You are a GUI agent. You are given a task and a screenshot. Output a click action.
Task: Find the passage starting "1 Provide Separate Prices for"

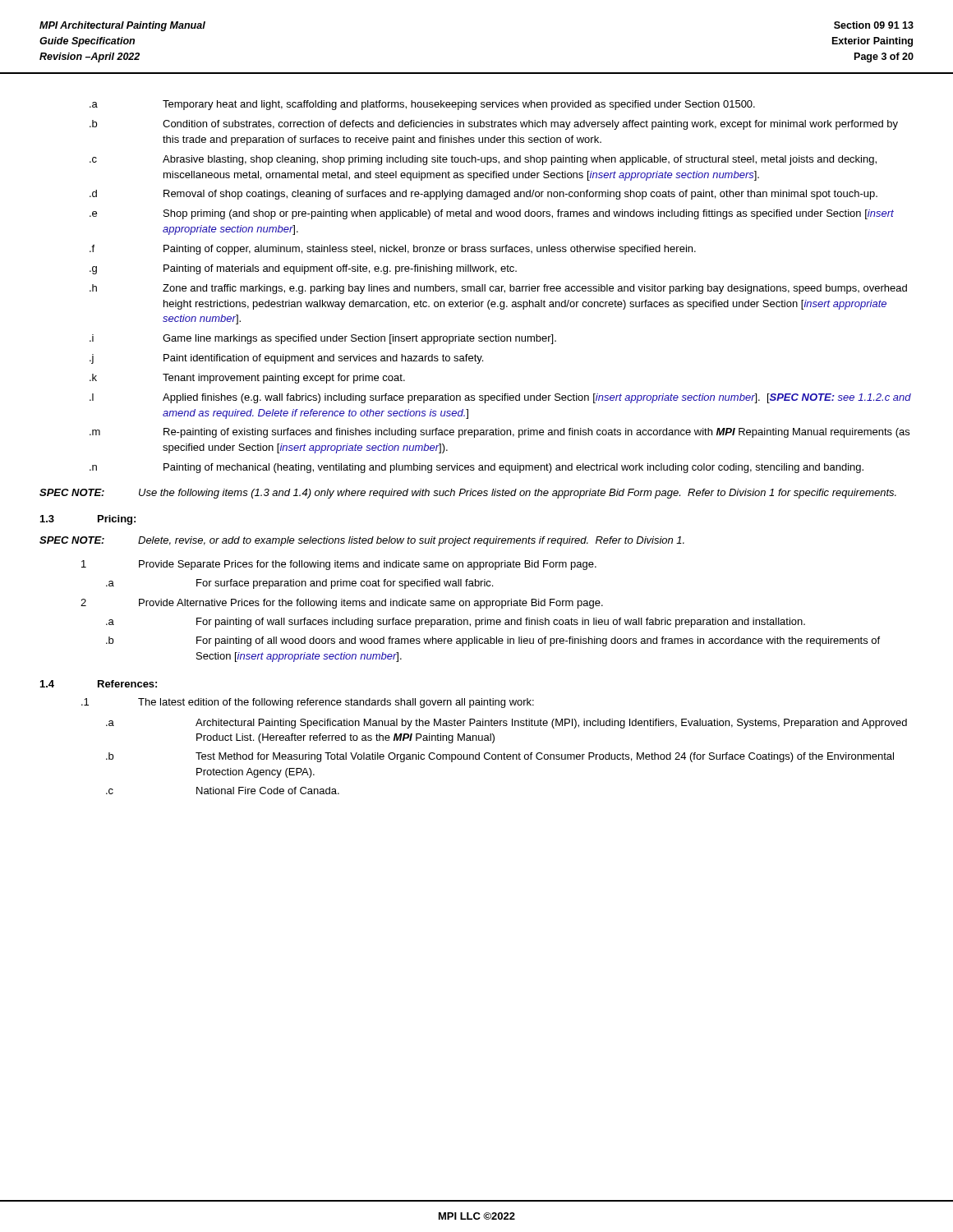pyautogui.click(x=476, y=564)
